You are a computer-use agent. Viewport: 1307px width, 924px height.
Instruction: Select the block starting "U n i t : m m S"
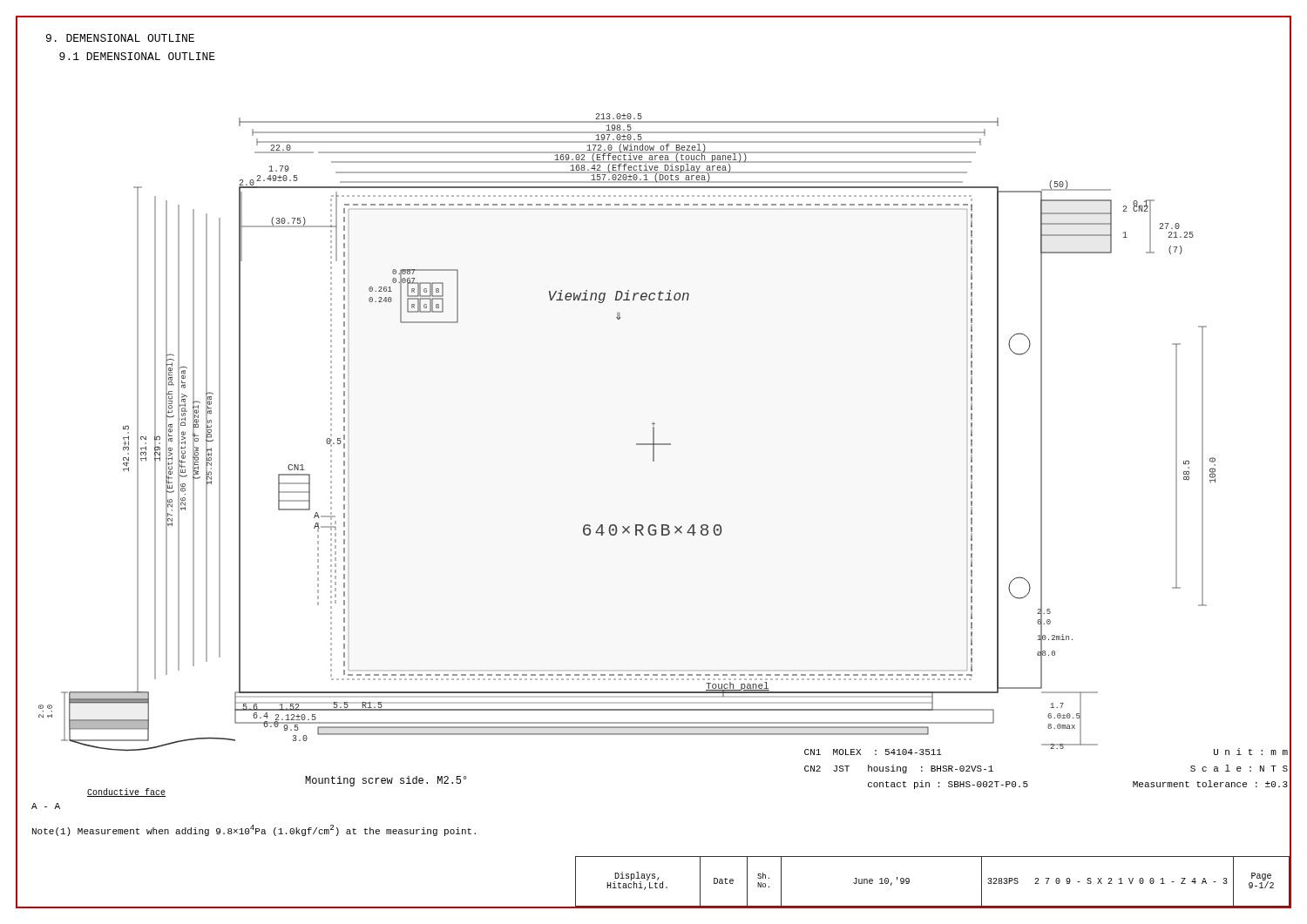tap(1210, 769)
